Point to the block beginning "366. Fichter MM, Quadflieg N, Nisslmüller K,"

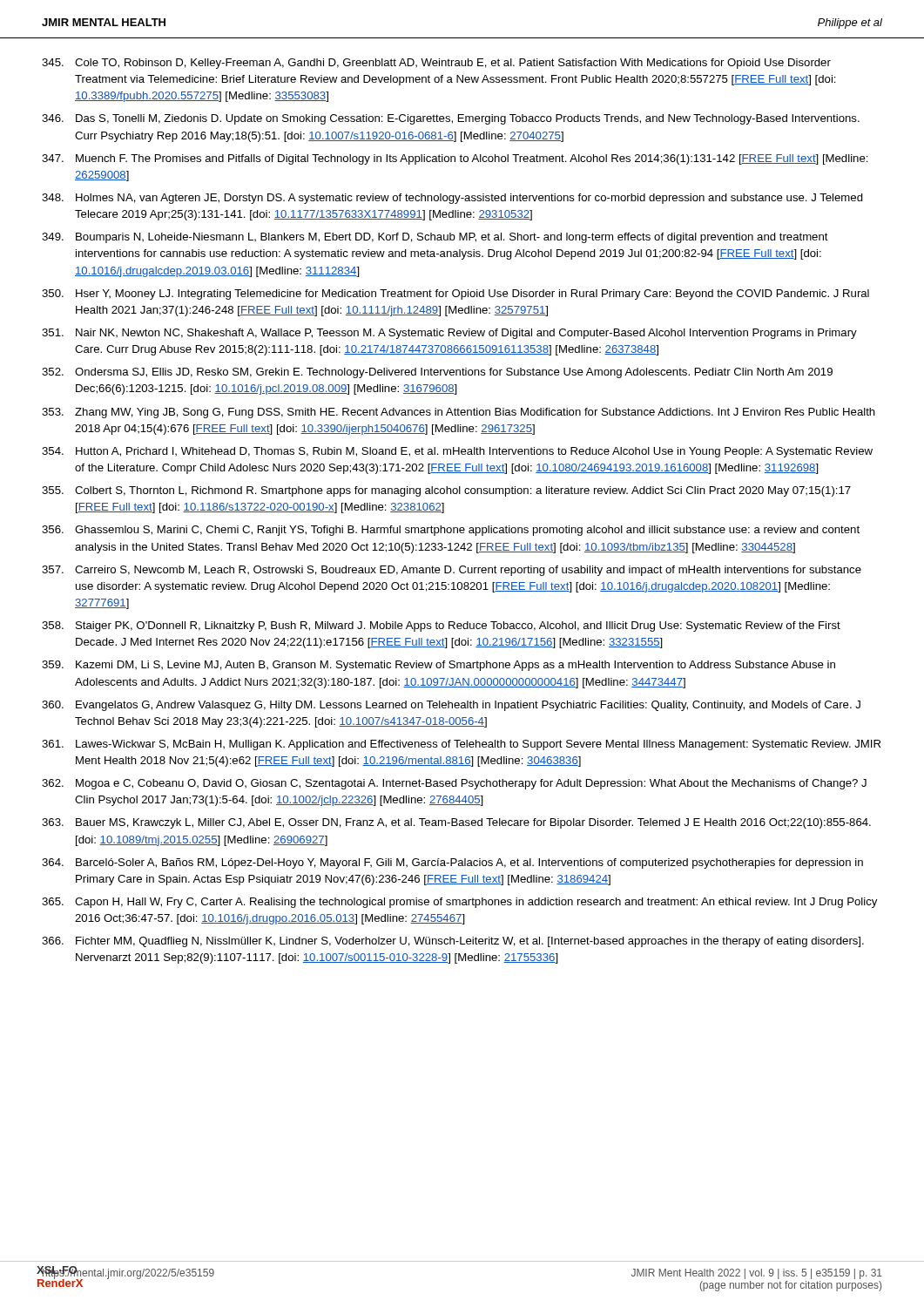[x=462, y=949]
